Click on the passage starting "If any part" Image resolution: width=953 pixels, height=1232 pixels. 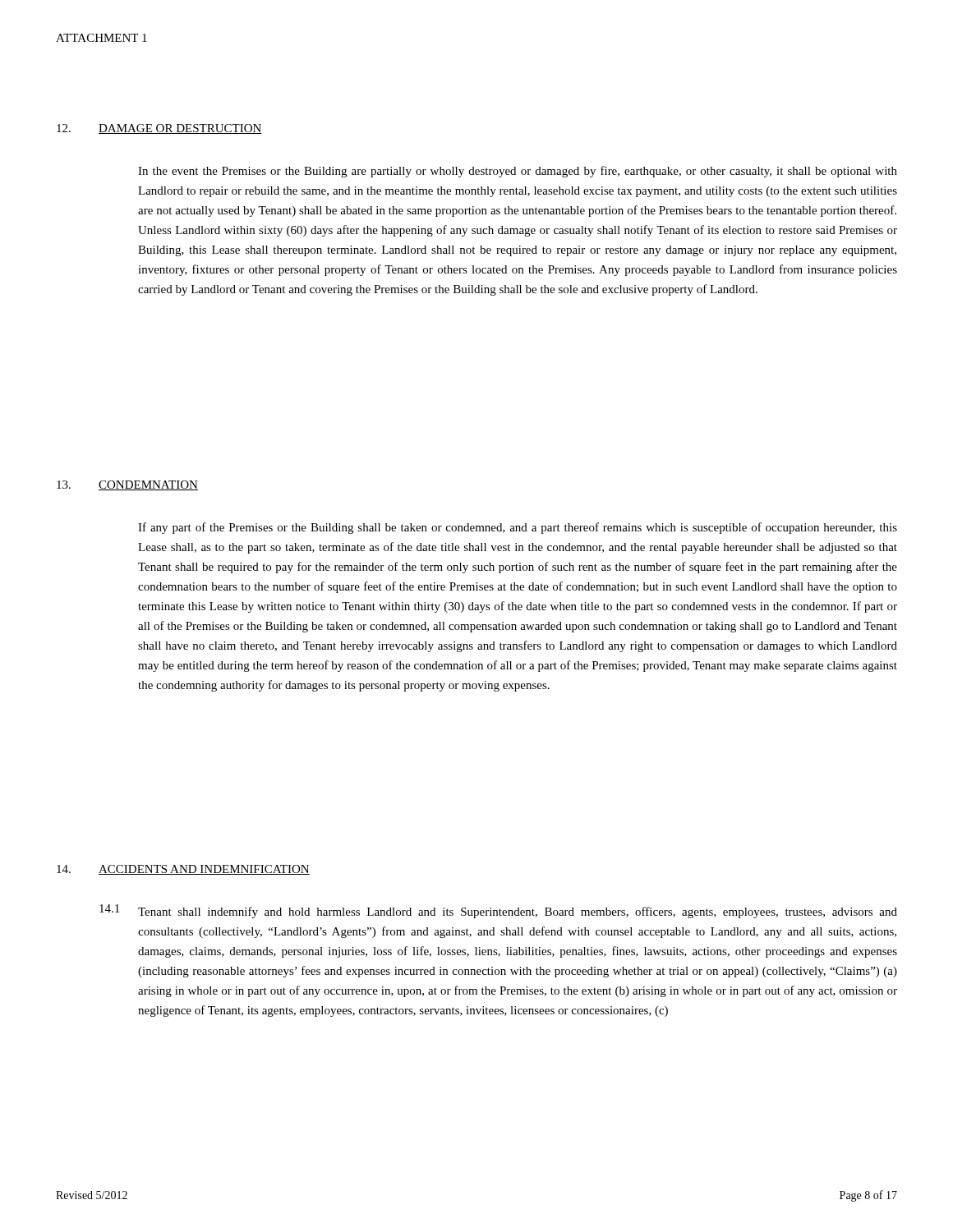[x=518, y=606]
